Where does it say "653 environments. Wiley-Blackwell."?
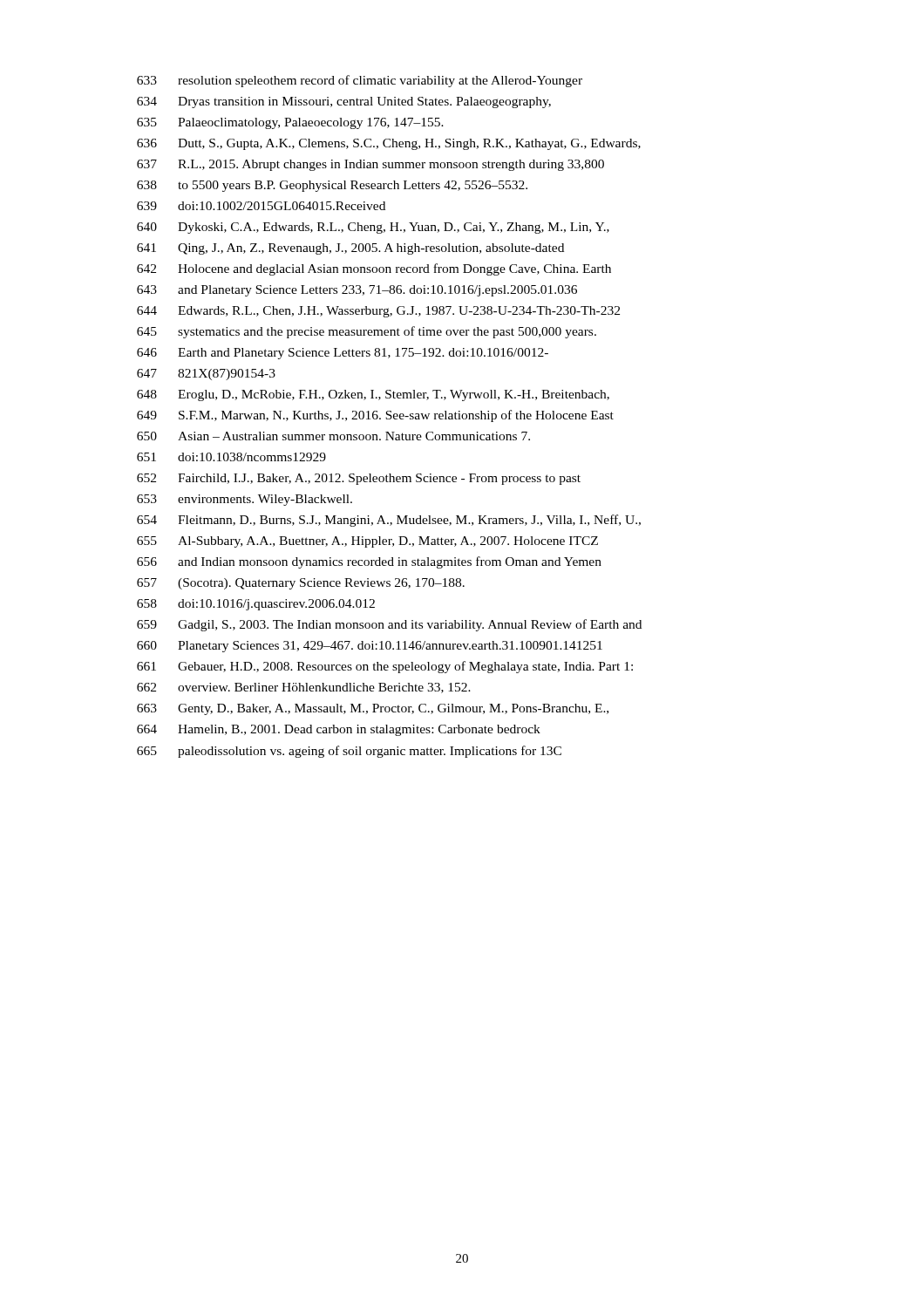924x1308 pixels. coord(245,500)
